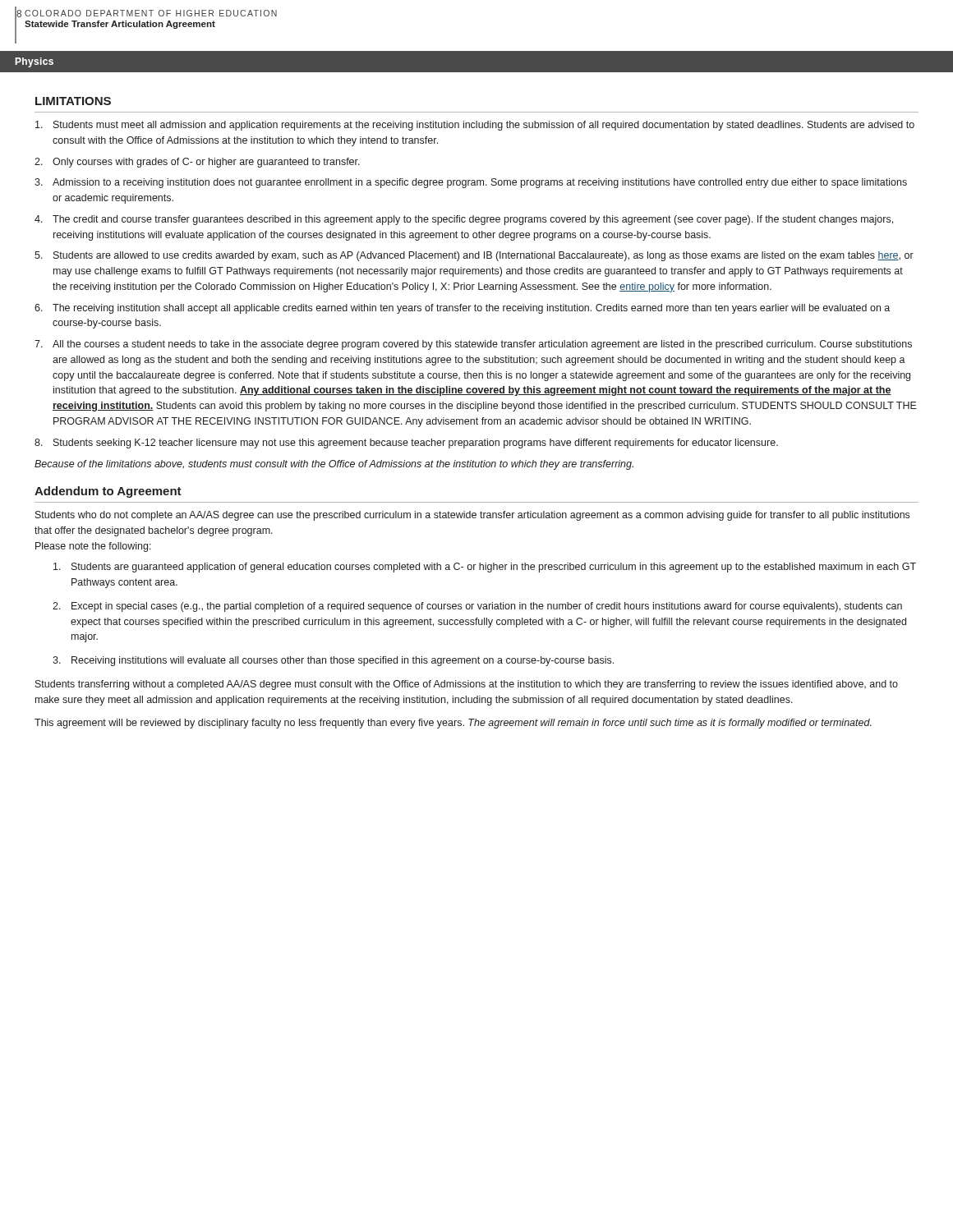Select the list item that reads "3. Receiving institutions will evaluate all courses"
This screenshot has height=1232, width=953.
(486, 661)
